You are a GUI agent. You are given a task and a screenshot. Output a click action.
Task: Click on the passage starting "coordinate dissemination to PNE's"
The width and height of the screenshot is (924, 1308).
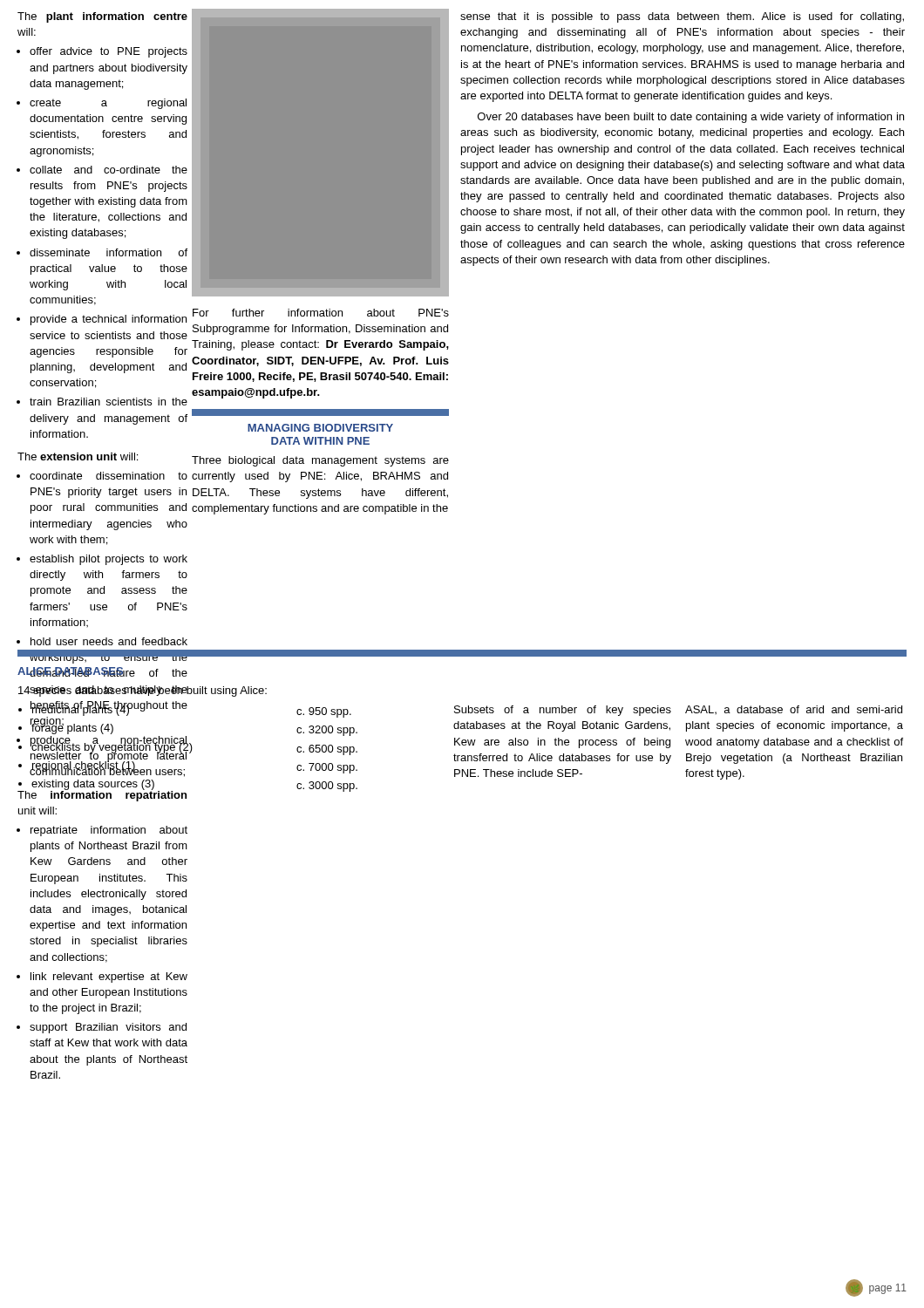102,476
